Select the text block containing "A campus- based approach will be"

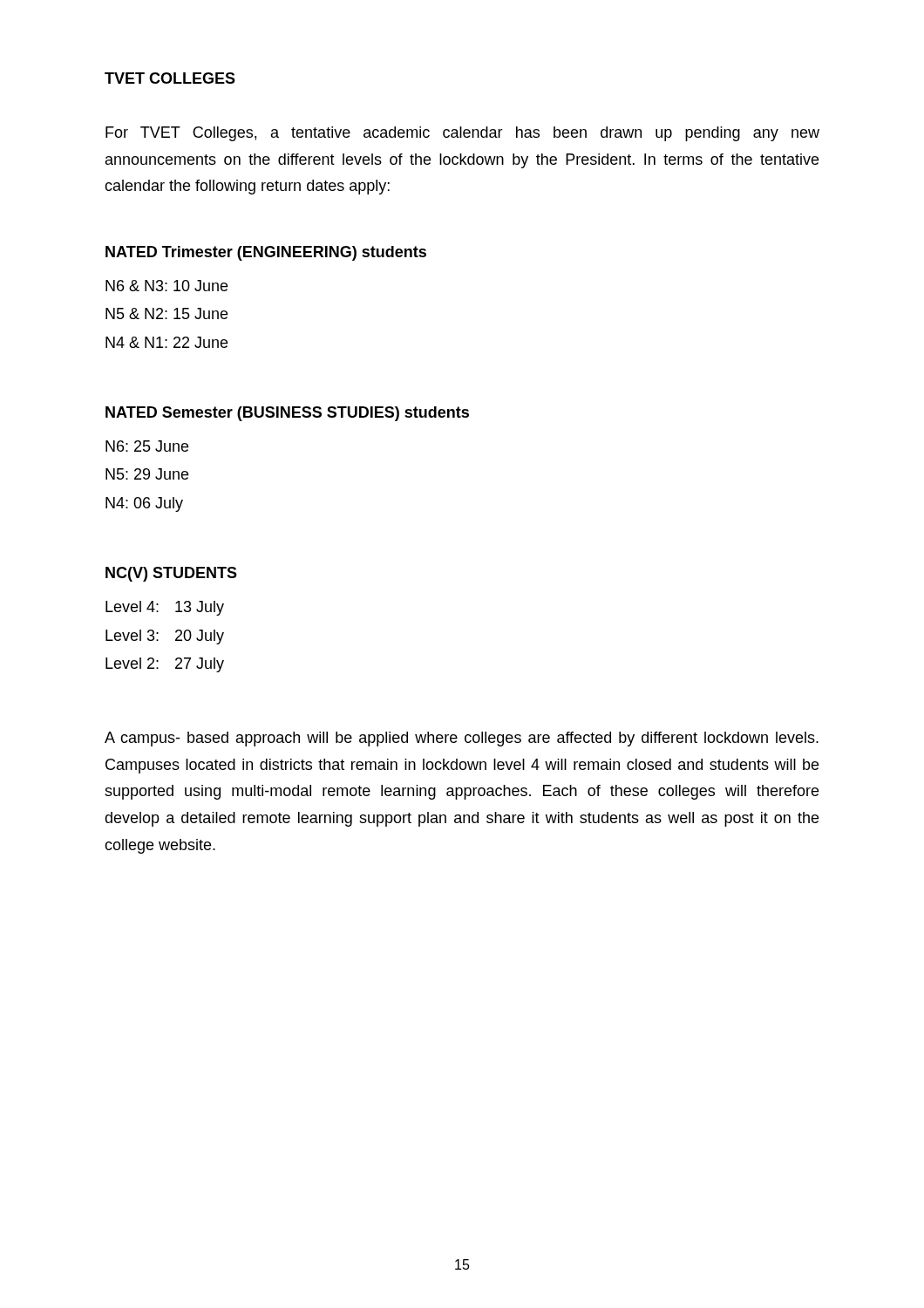pyautogui.click(x=462, y=791)
